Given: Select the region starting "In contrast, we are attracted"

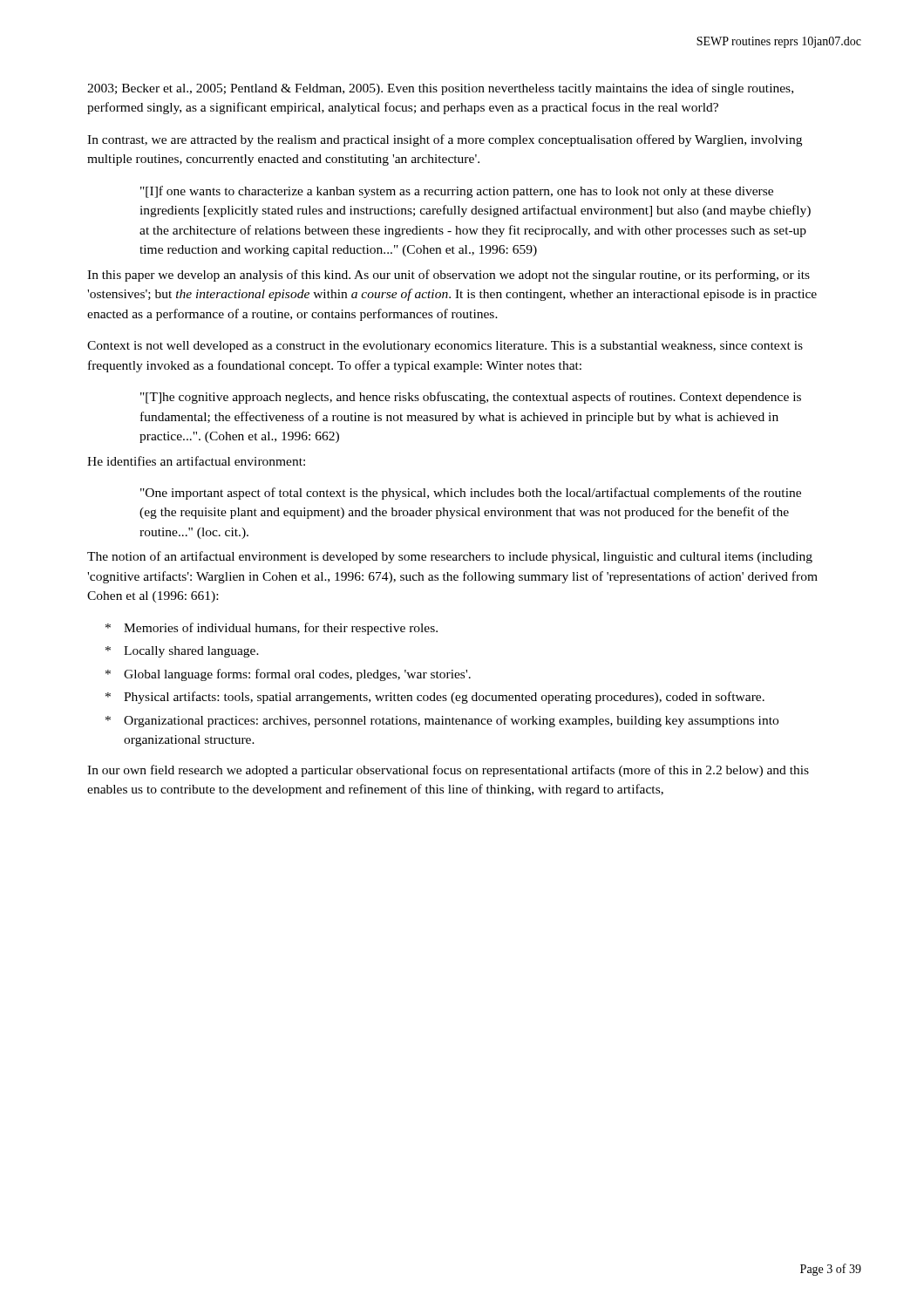Looking at the screenshot, I should 445,149.
